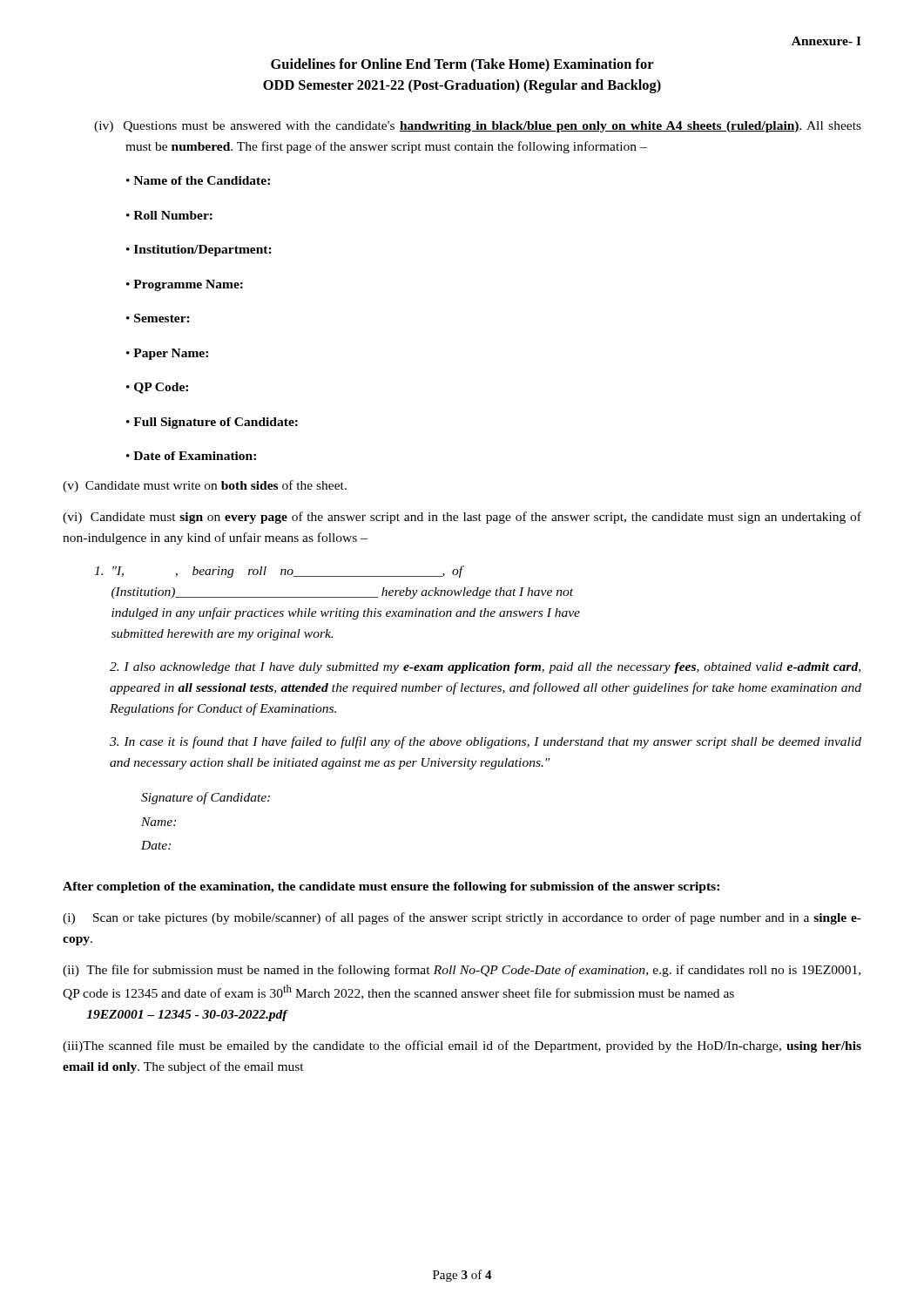Viewport: 924px width, 1307px height.
Task: Where is the passage that starts "(v) Candidate must write on both"?
Action: point(205,486)
